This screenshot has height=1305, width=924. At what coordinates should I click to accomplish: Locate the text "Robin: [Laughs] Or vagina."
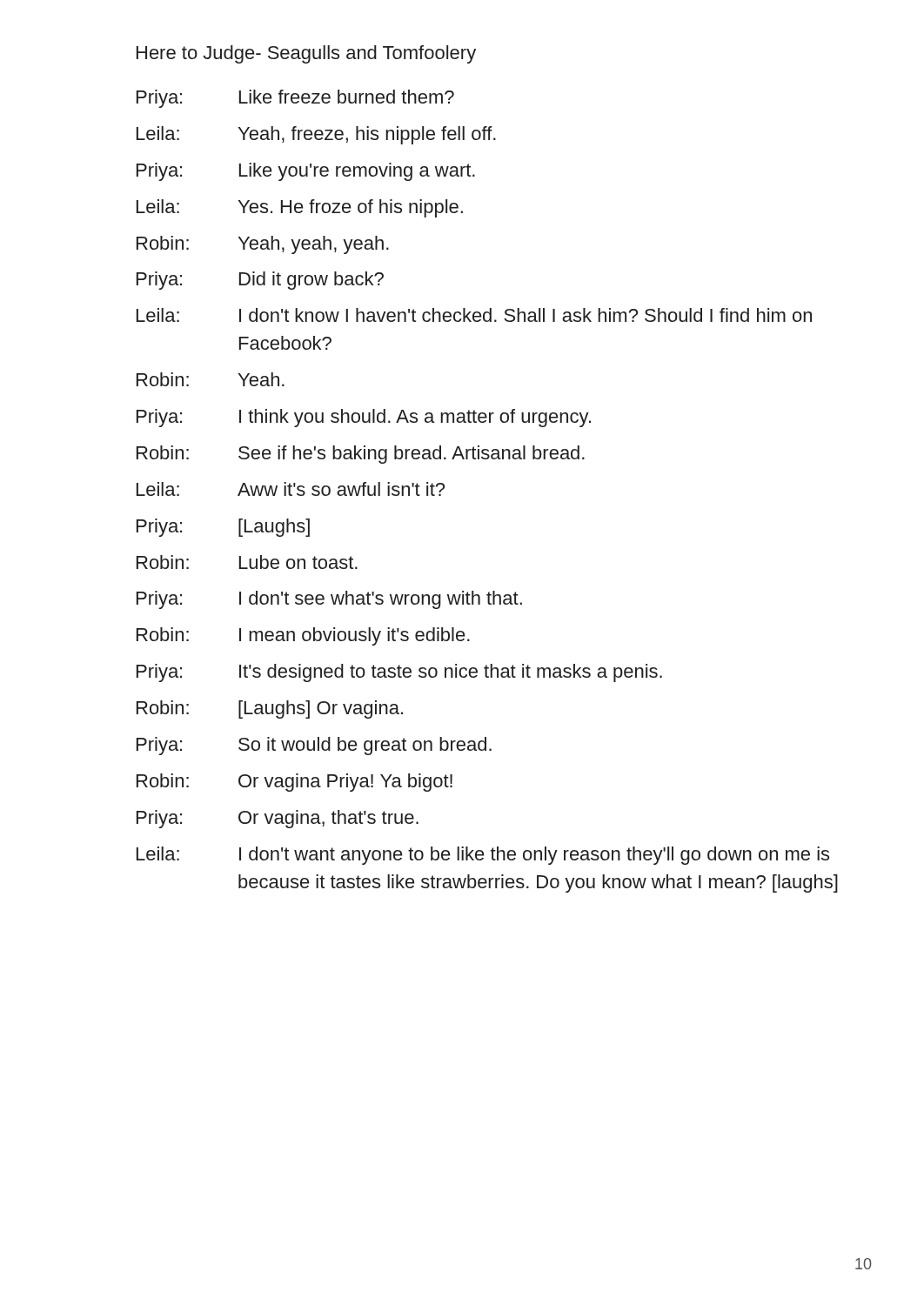270,709
